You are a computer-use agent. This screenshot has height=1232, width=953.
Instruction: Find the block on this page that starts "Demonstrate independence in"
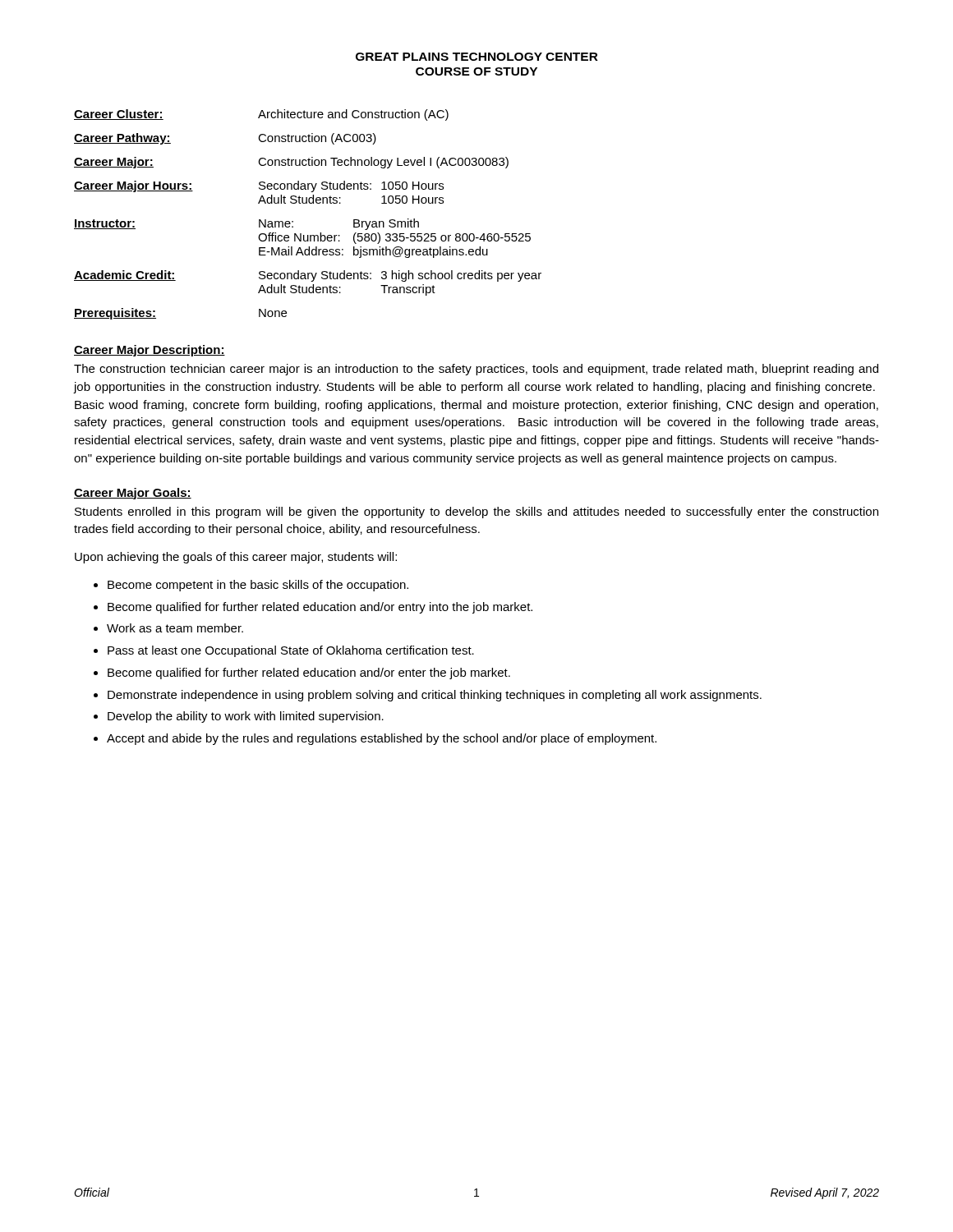[x=435, y=694]
